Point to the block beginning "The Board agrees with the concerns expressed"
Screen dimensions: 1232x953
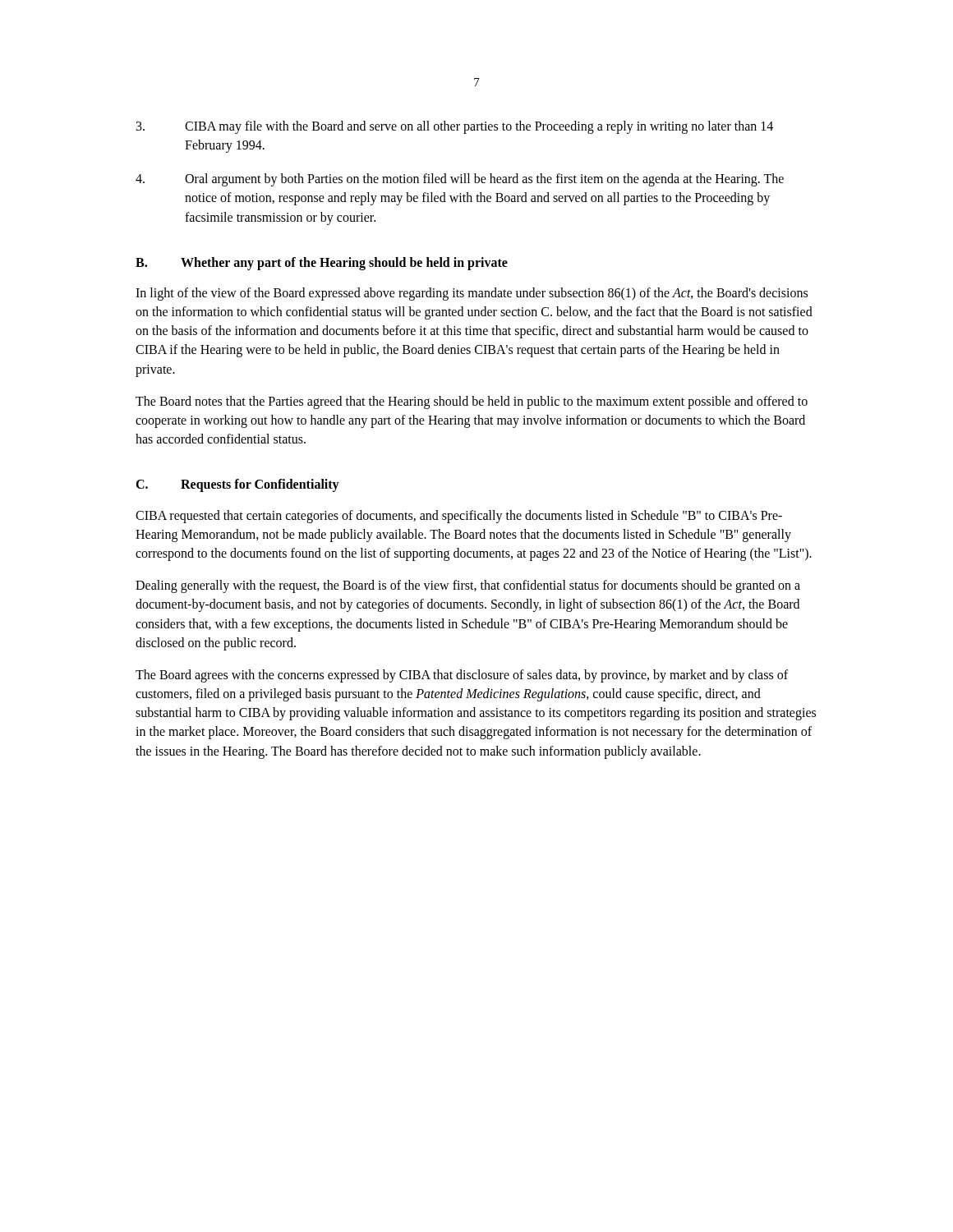click(476, 713)
